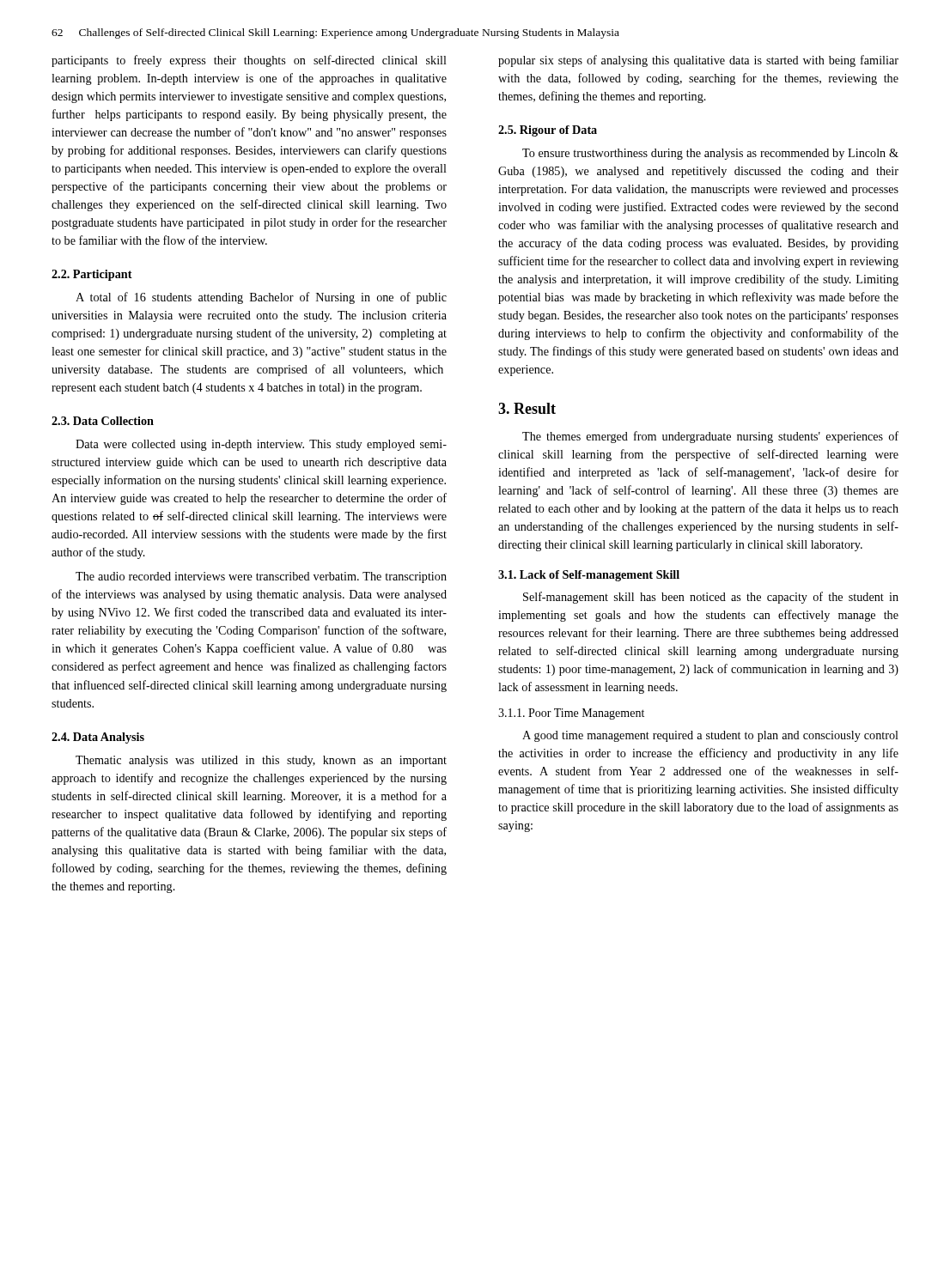950x1288 pixels.
Task: Find the text block containing "Self-management skill has been noticed as the"
Action: [698, 642]
